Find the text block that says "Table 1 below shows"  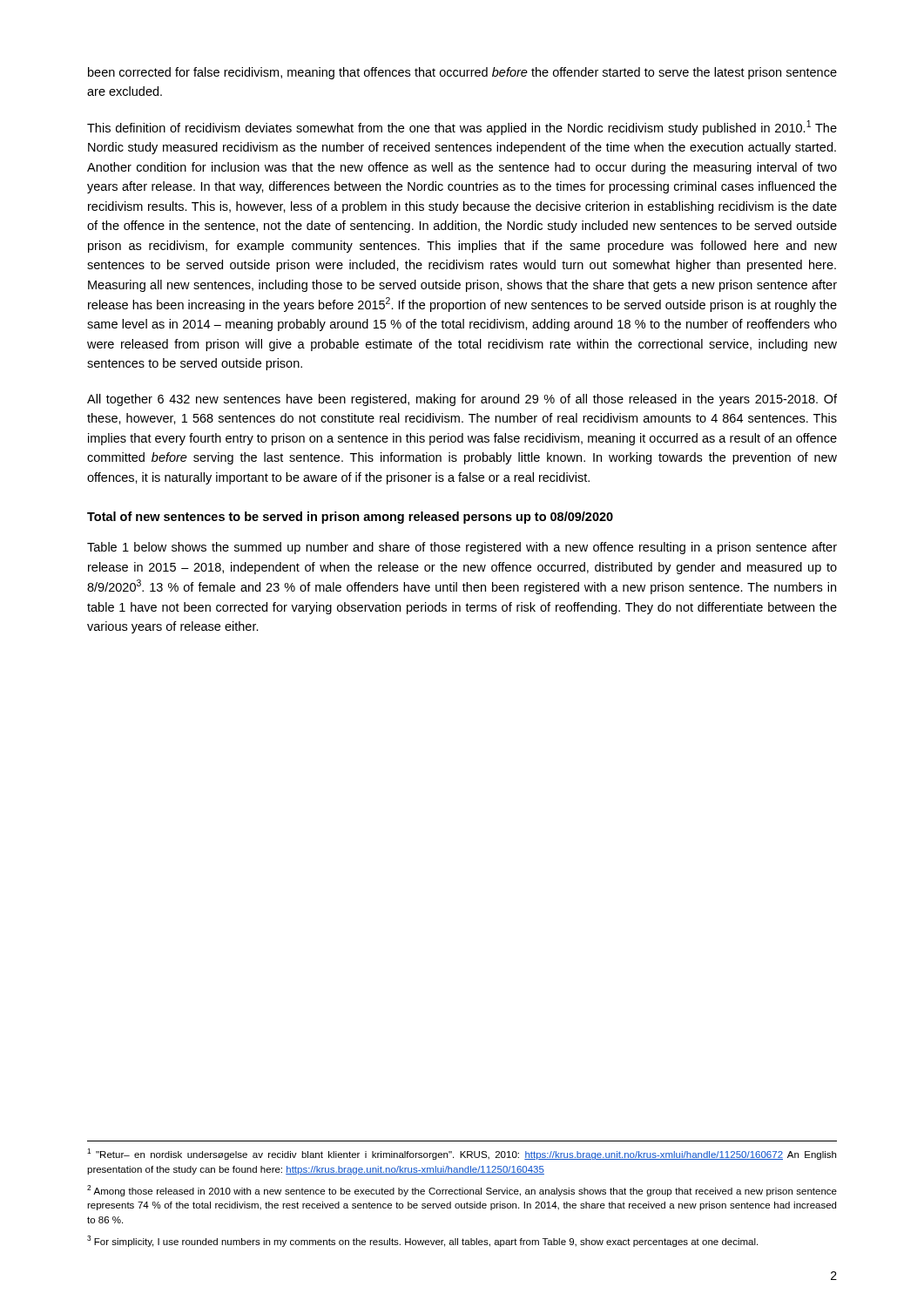[x=462, y=587]
